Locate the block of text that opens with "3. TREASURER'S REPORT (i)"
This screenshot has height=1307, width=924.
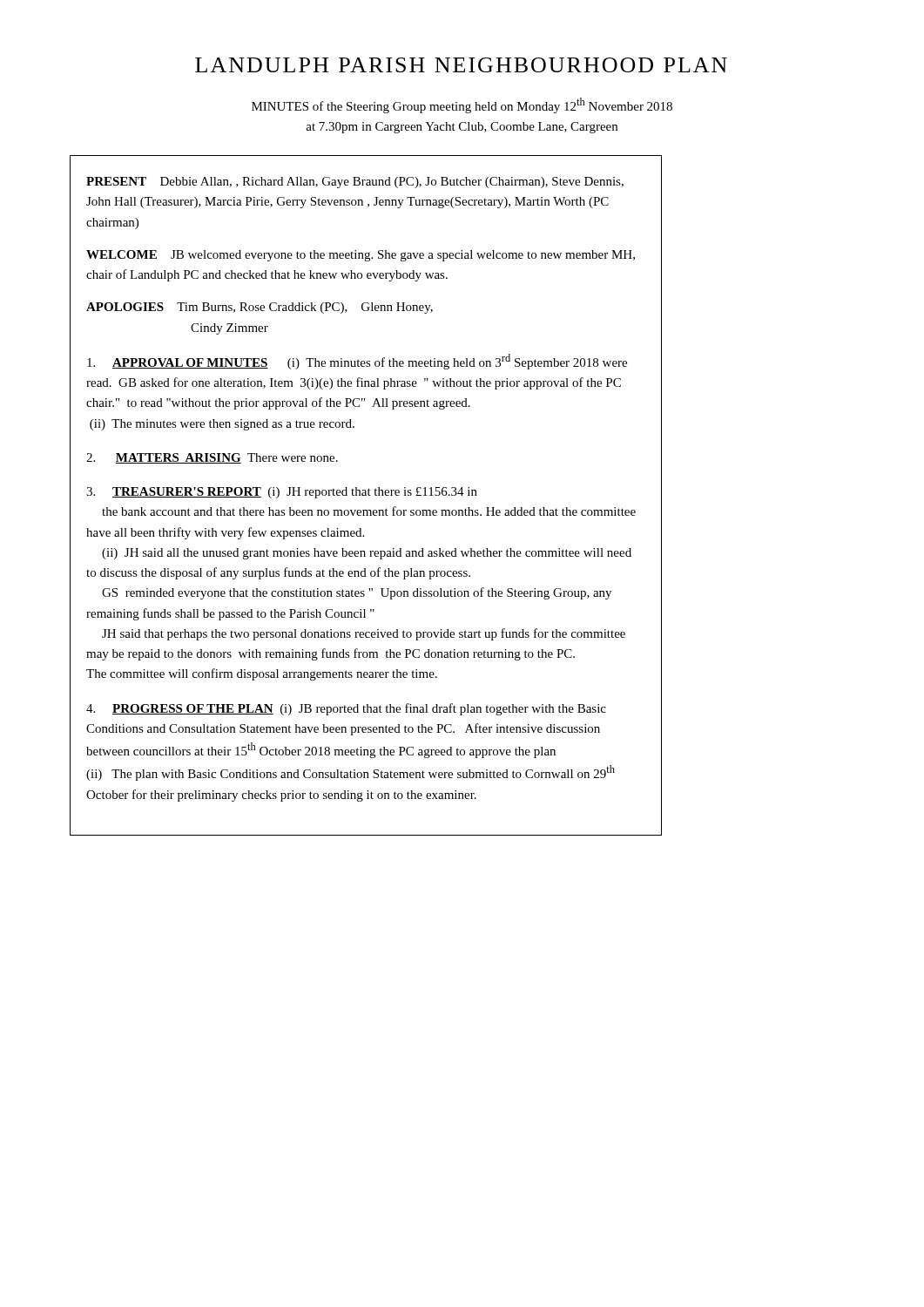[361, 583]
